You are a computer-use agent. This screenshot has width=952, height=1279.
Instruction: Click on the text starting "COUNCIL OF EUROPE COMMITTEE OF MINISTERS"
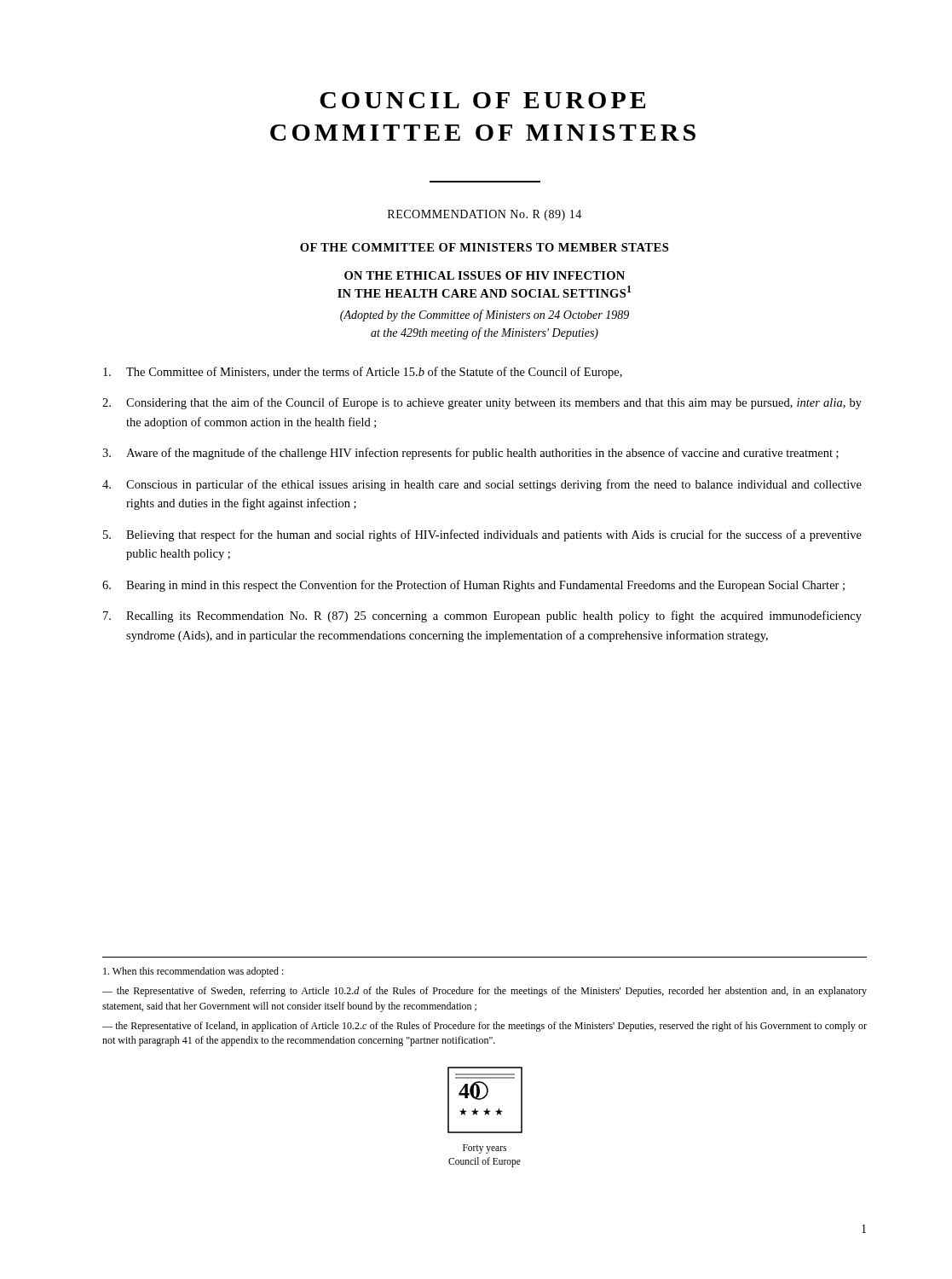[485, 116]
